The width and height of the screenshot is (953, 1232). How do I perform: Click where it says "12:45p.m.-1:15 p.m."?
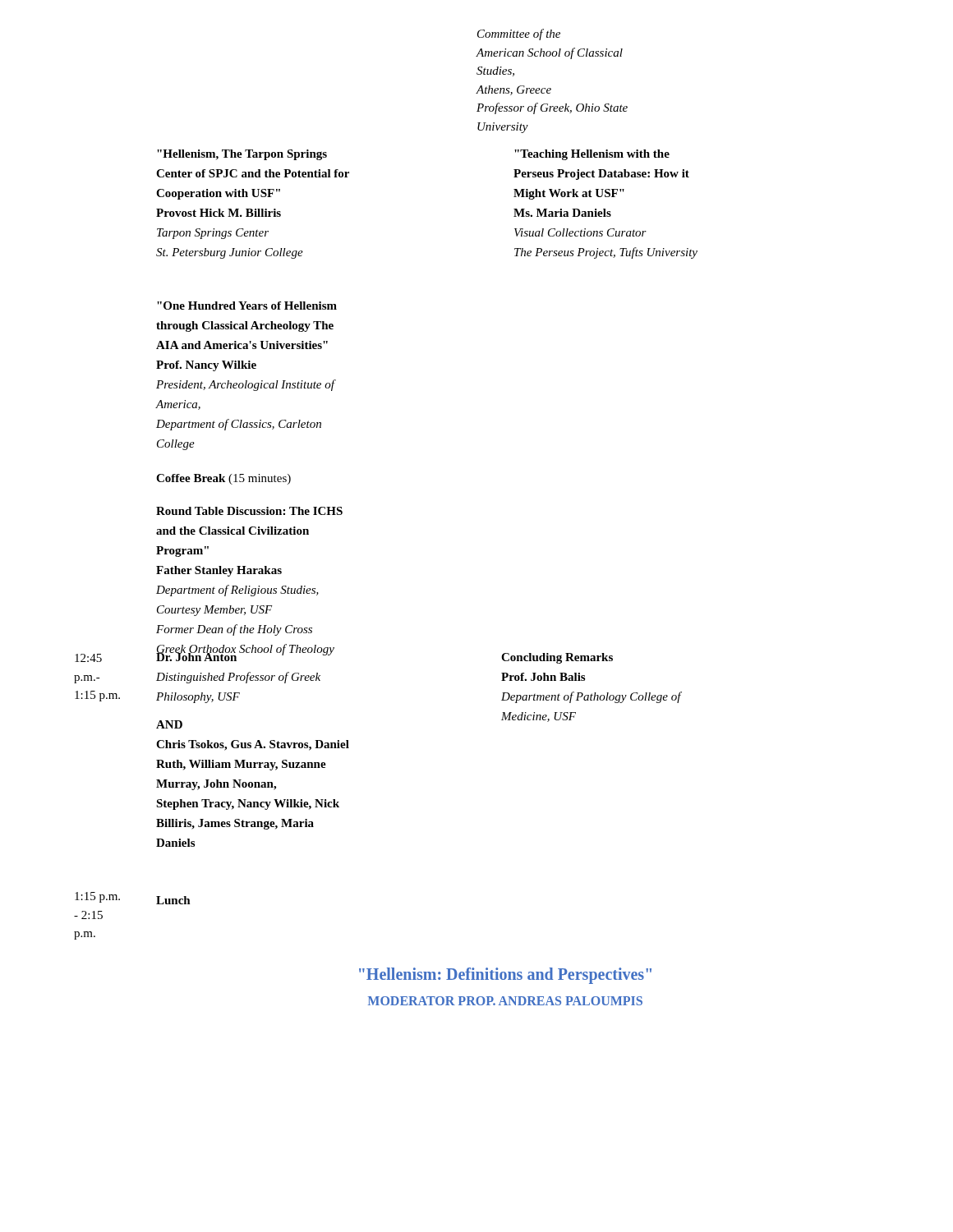[x=97, y=676]
